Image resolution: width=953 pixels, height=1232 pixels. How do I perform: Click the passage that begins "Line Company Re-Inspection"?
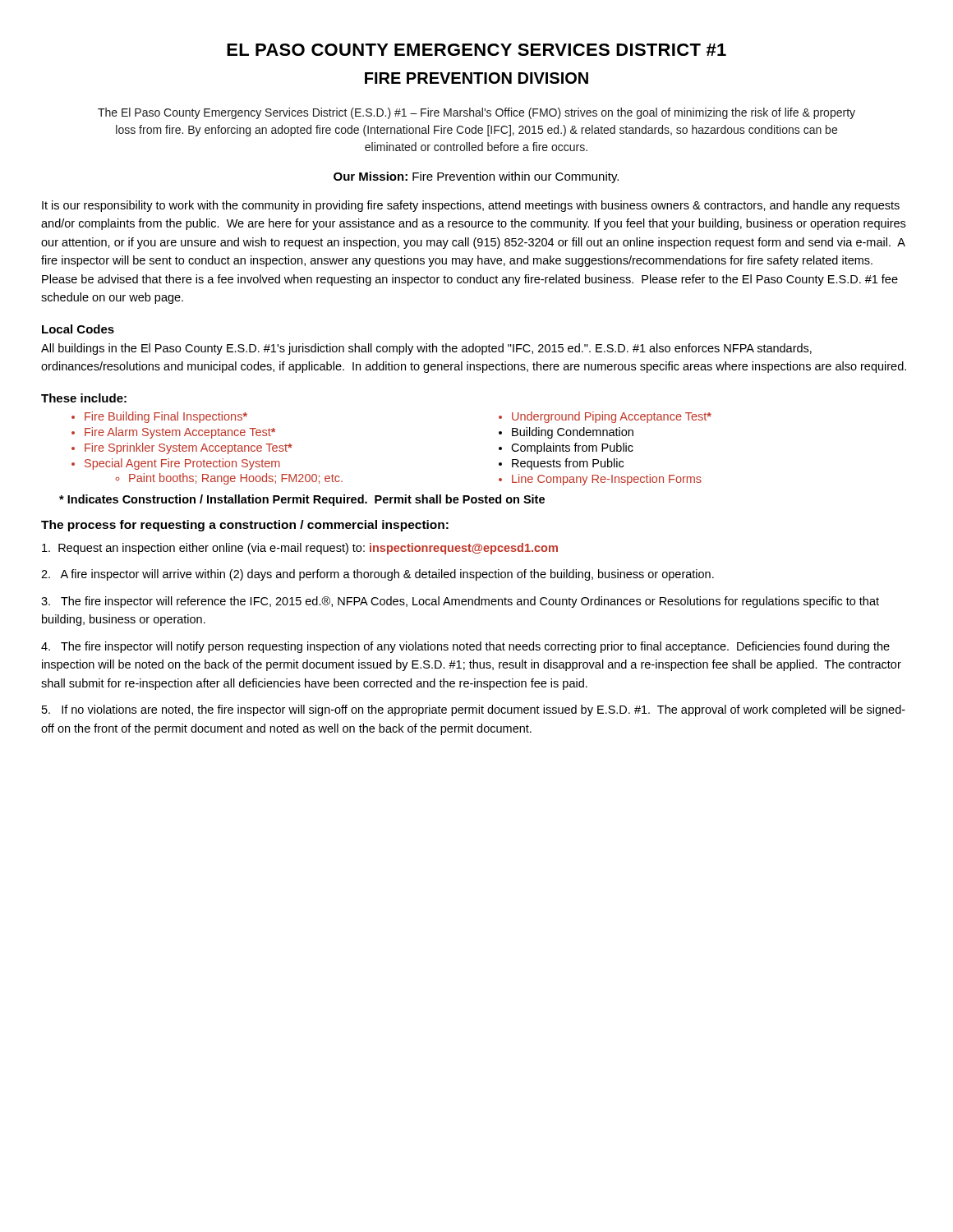(606, 479)
